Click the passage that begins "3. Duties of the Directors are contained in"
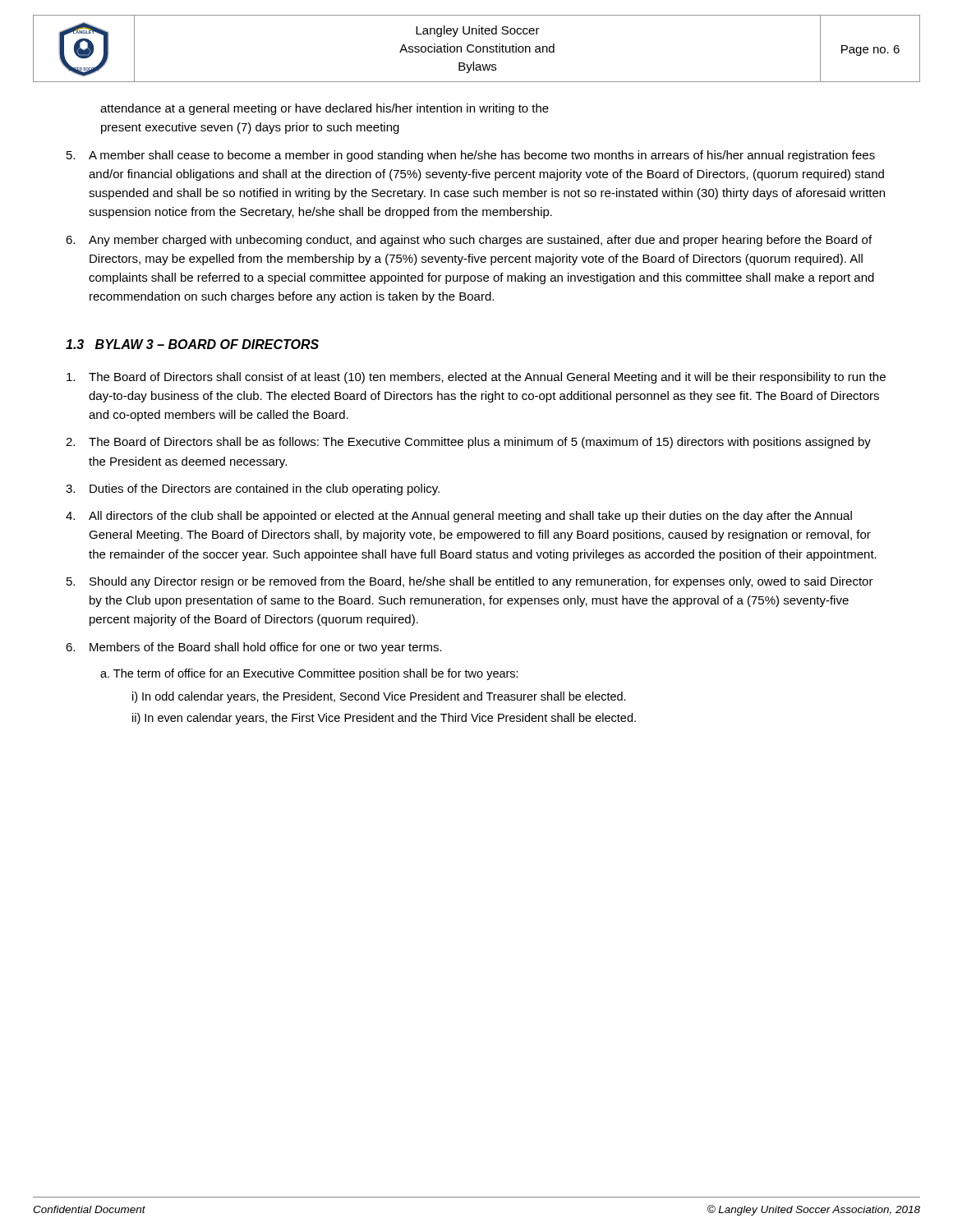This screenshot has height=1232, width=953. [253, 490]
